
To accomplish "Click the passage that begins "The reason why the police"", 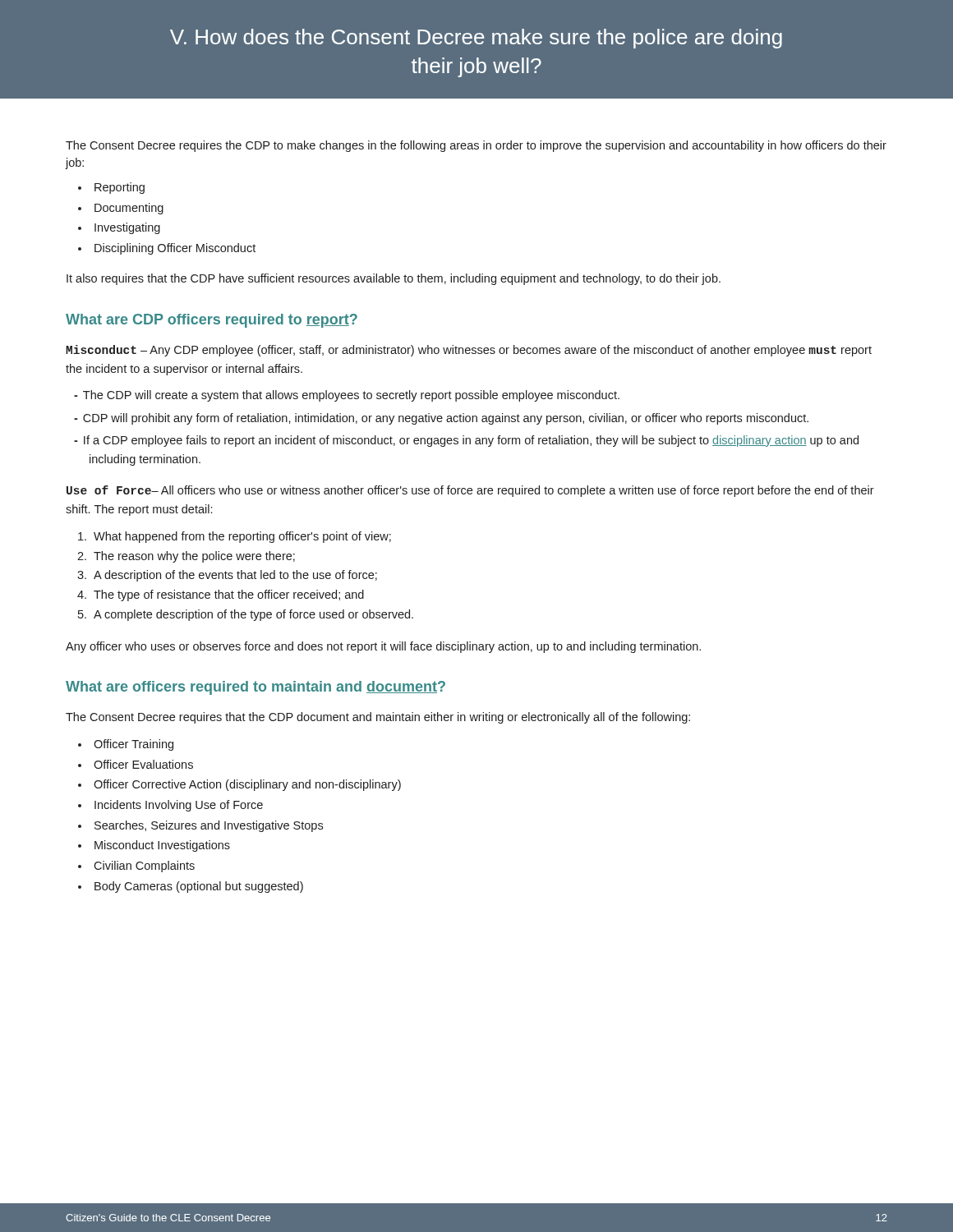I will (195, 556).
